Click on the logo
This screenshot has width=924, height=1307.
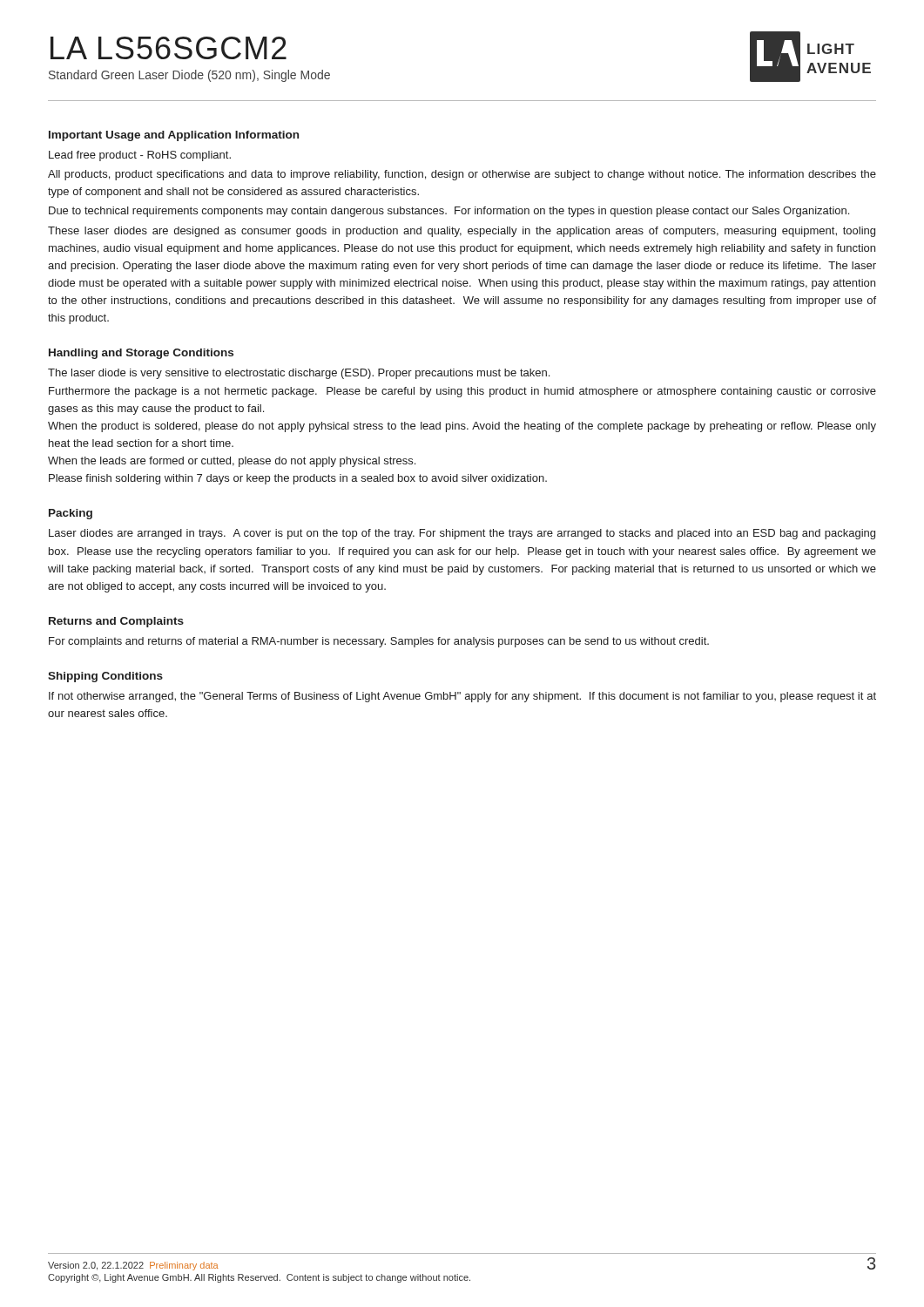[813, 58]
